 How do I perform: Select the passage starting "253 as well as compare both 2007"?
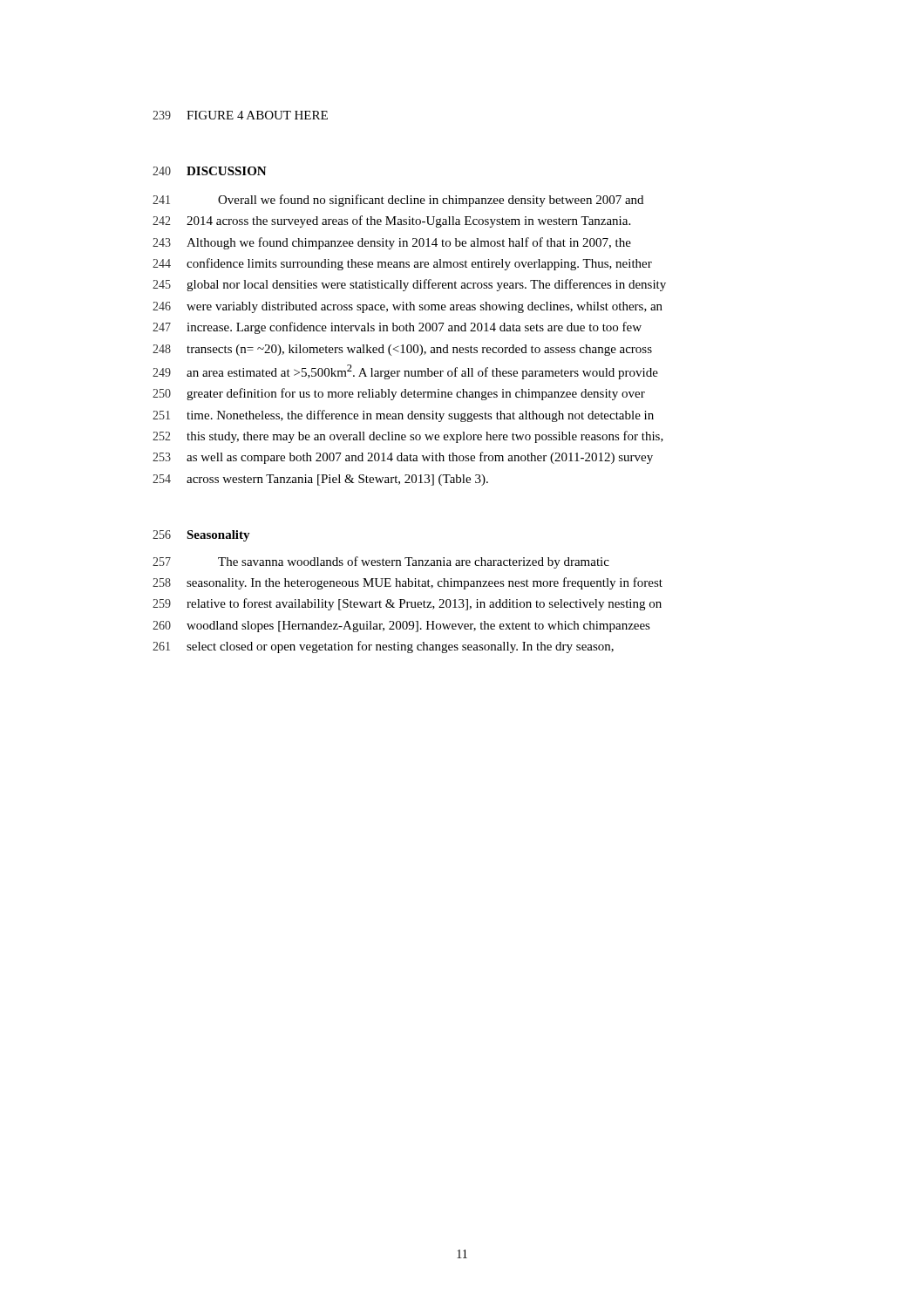pos(483,457)
